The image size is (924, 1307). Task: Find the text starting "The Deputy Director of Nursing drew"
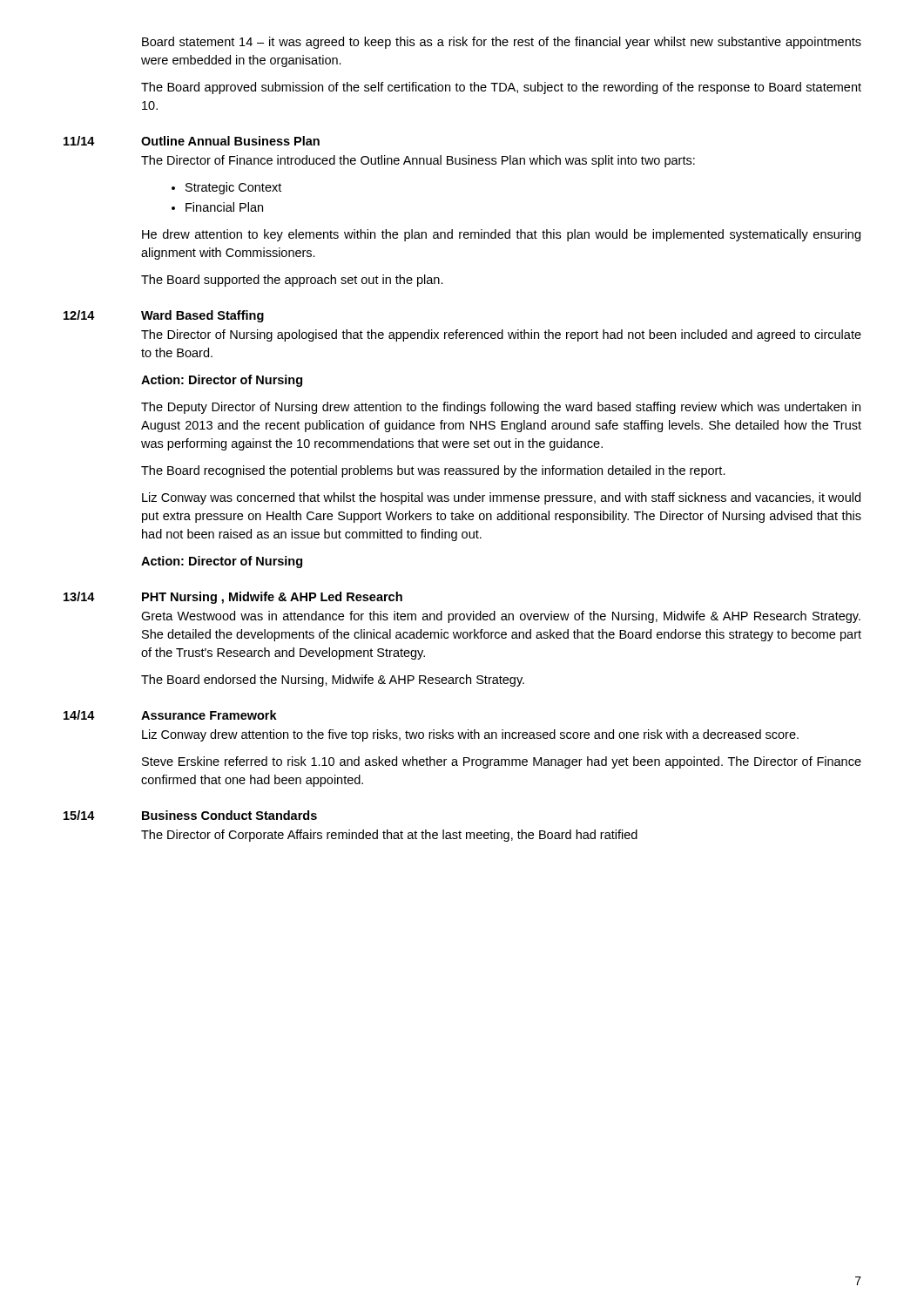pyautogui.click(x=501, y=426)
